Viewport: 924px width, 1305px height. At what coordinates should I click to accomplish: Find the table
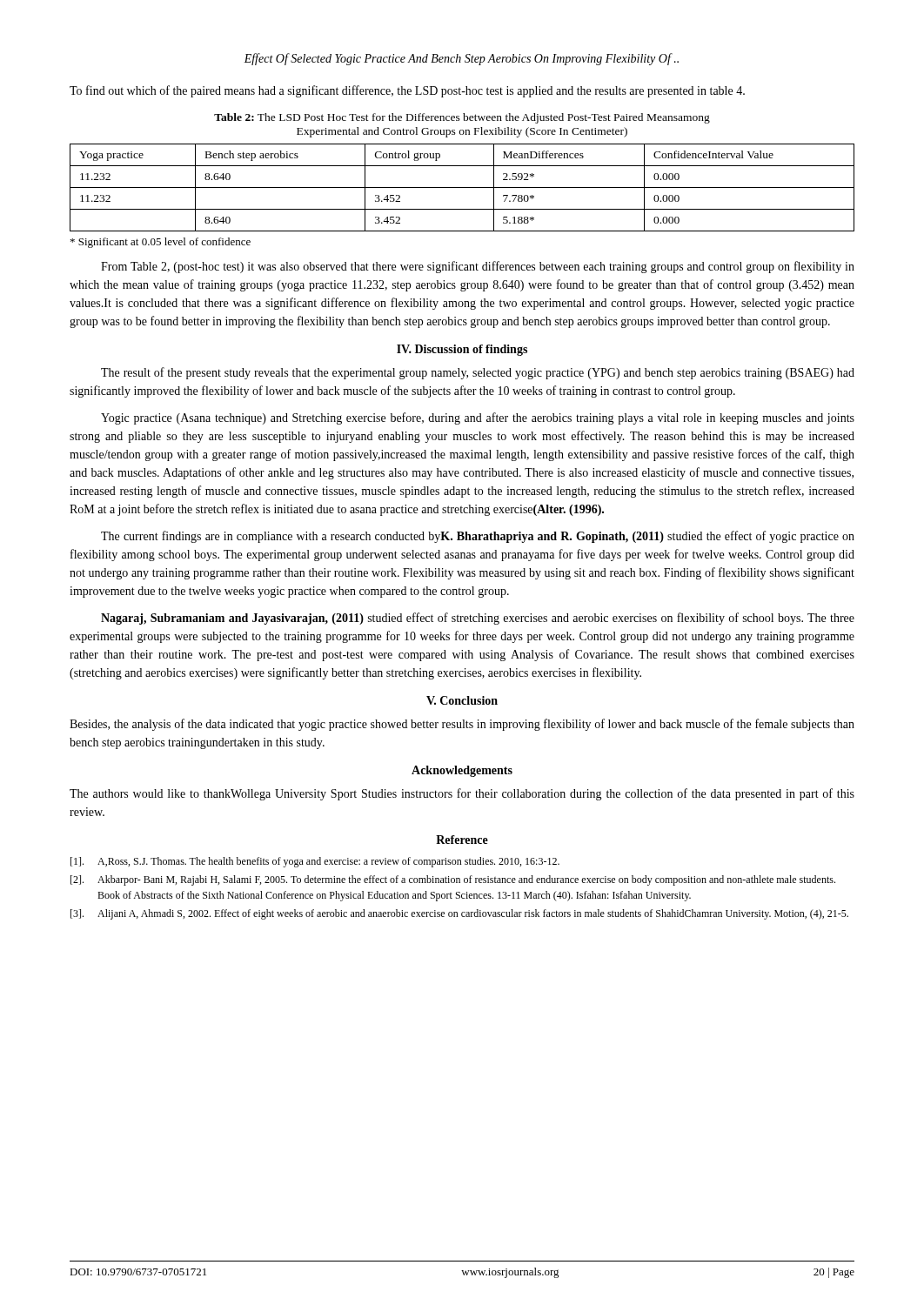click(462, 187)
